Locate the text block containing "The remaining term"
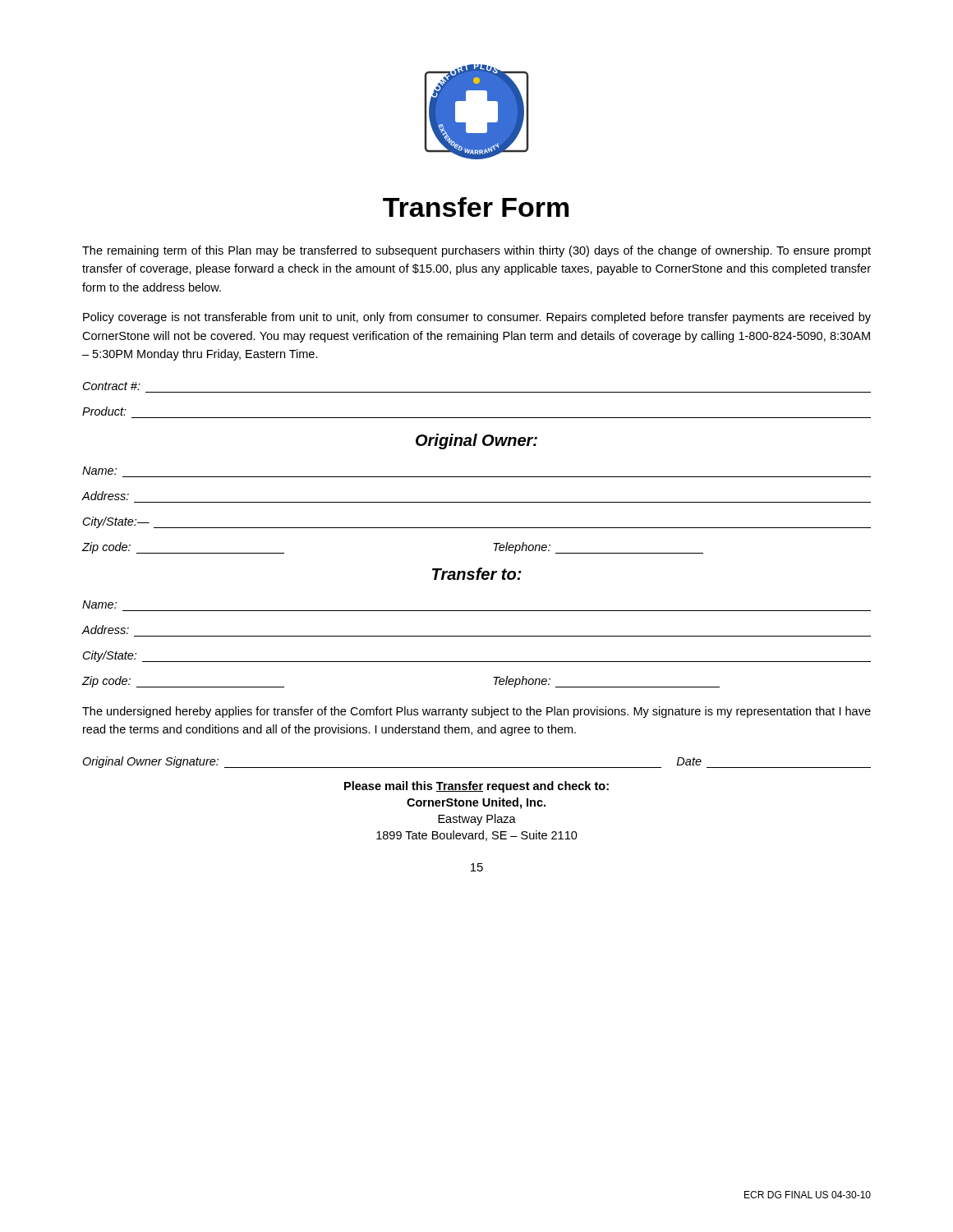The width and height of the screenshot is (953, 1232). tap(476, 269)
